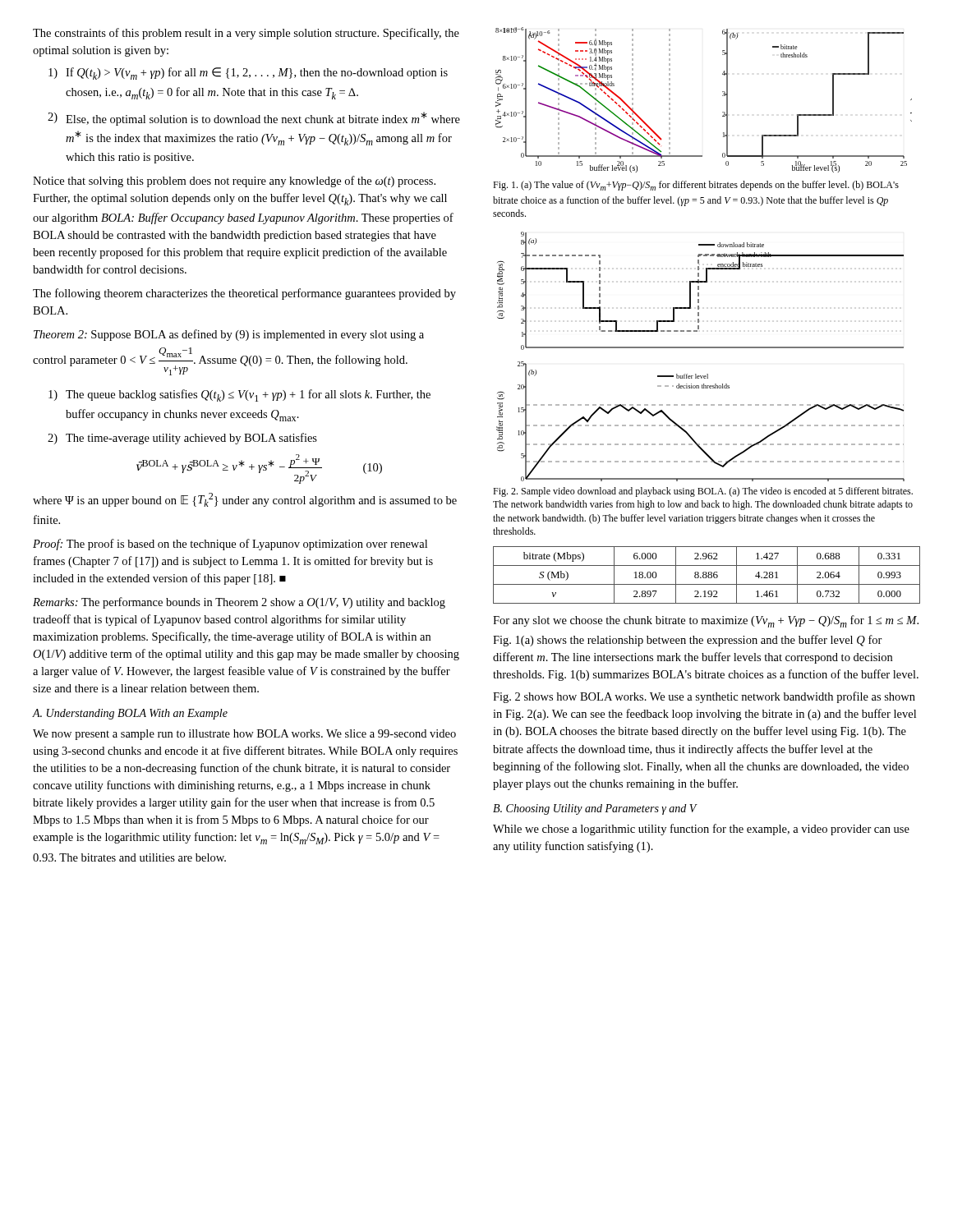Select the text block containing "Remarks: The performance bounds in Theorem 2"
The height and width of the screenshot is (1232, 953).
246,645
